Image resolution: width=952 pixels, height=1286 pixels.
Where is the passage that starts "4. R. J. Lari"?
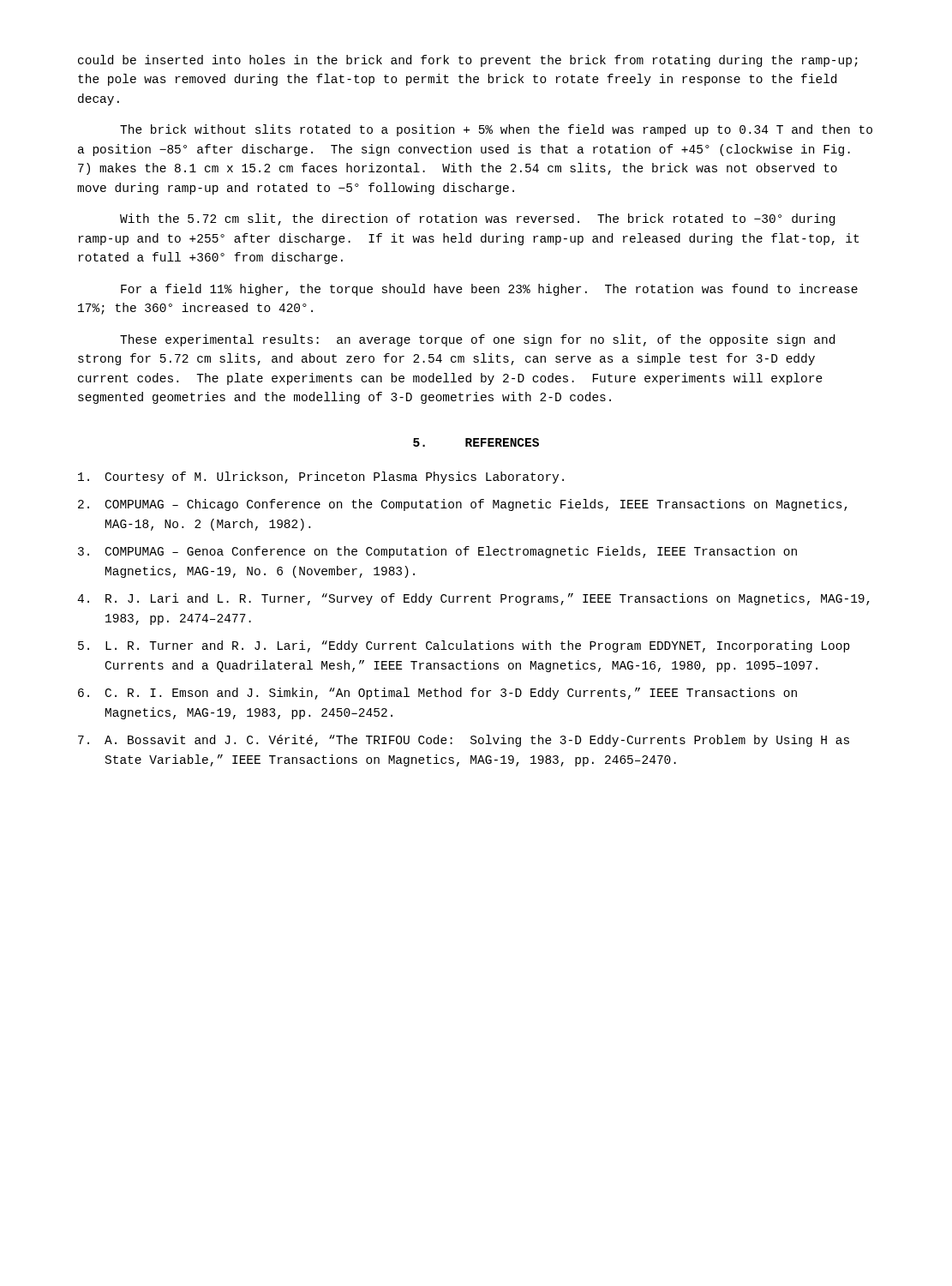point(476,609)
